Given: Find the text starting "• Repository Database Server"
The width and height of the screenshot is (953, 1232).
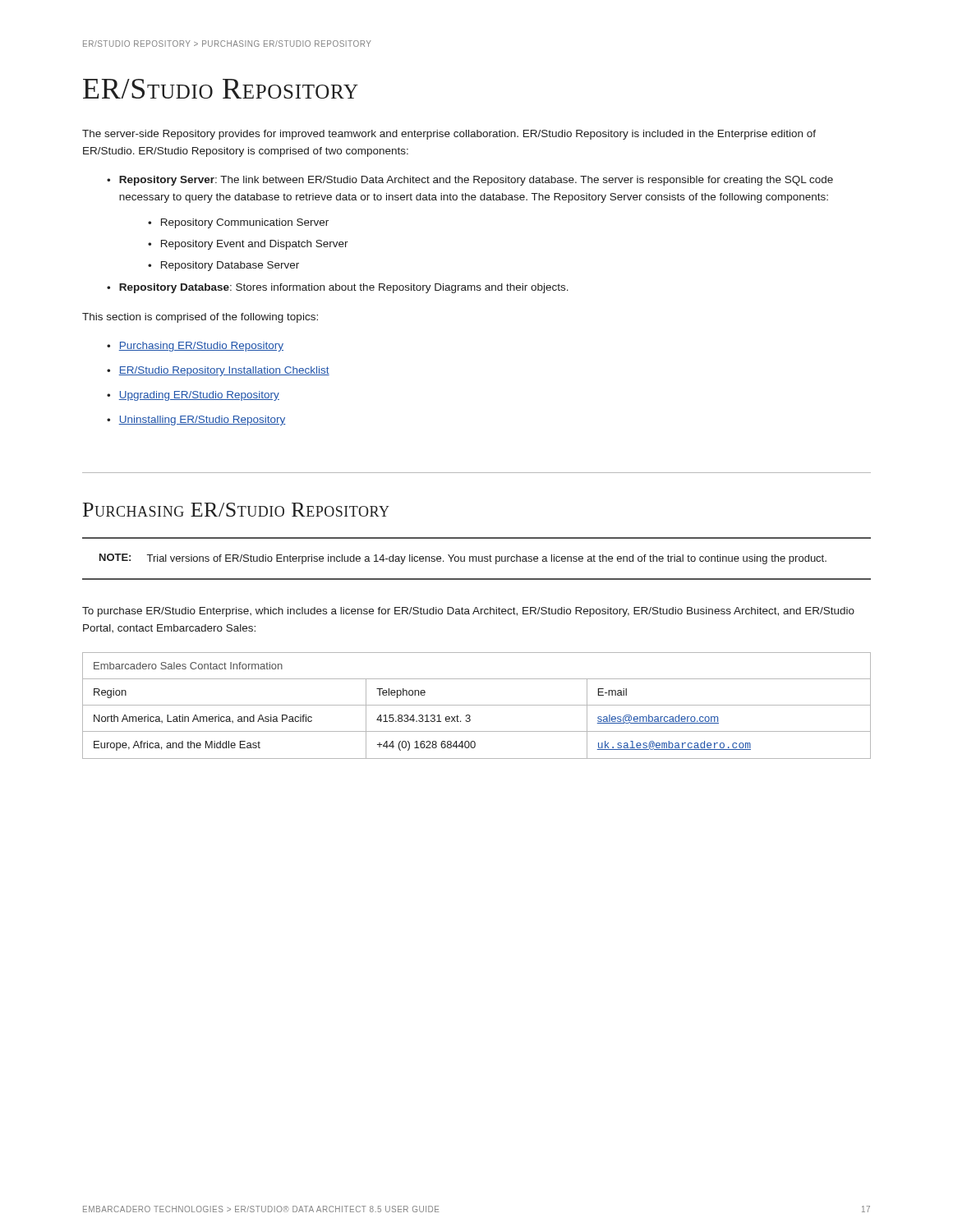Looking at the screenshot, I should [x=223, y=266].
